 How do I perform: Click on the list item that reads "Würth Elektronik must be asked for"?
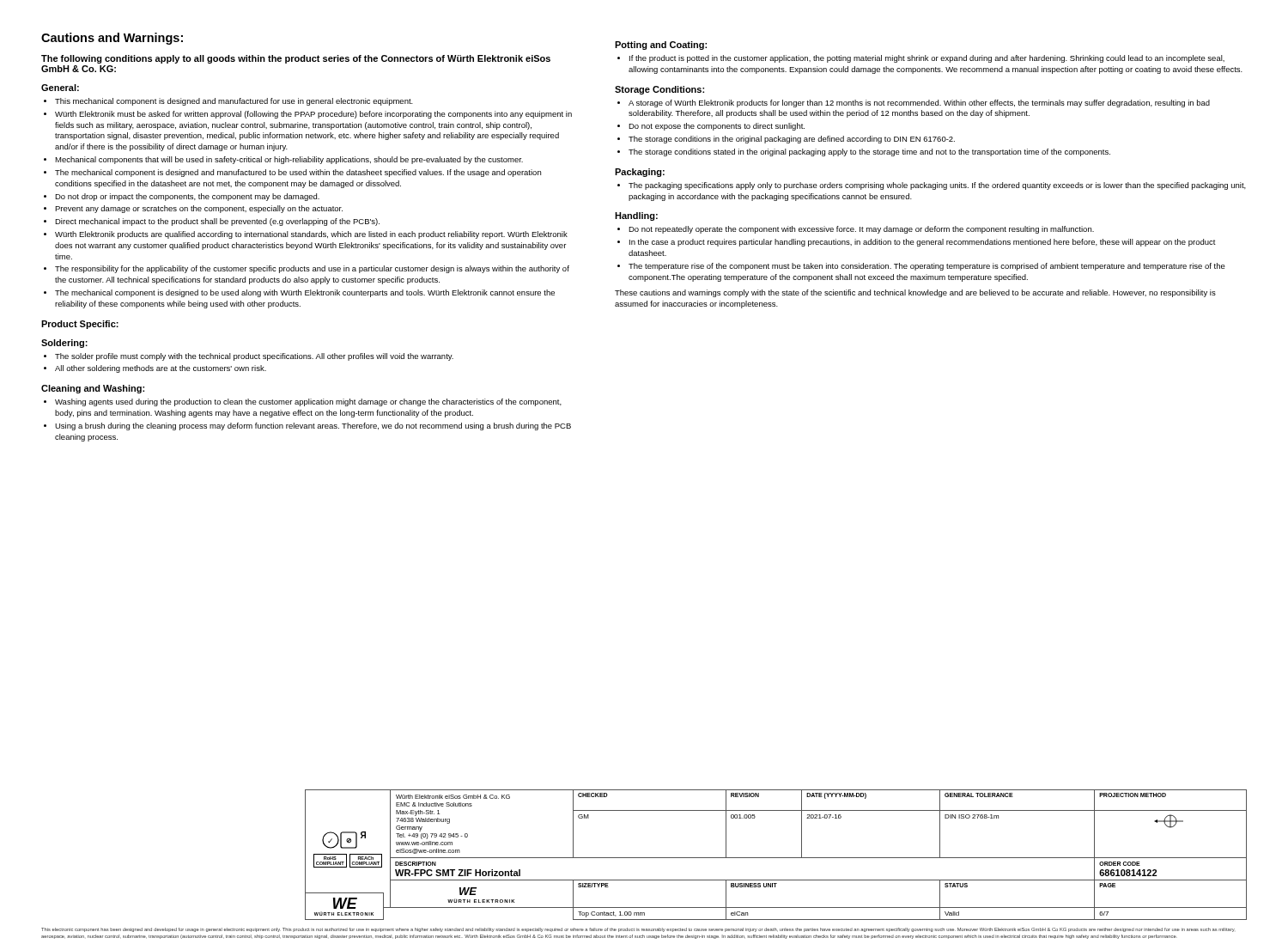[x=314, y=131]
